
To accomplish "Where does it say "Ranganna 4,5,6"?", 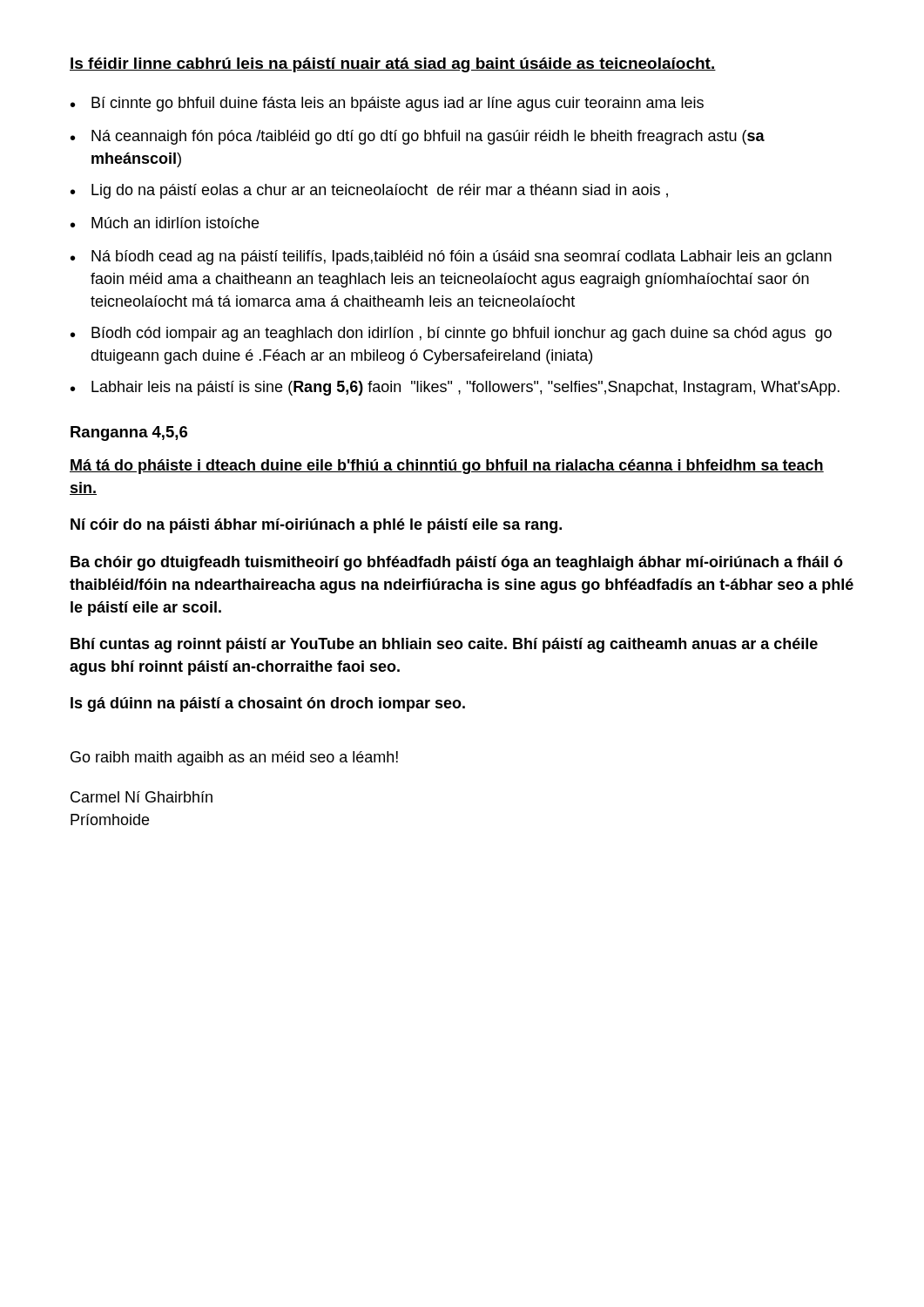I will [129, 432].
